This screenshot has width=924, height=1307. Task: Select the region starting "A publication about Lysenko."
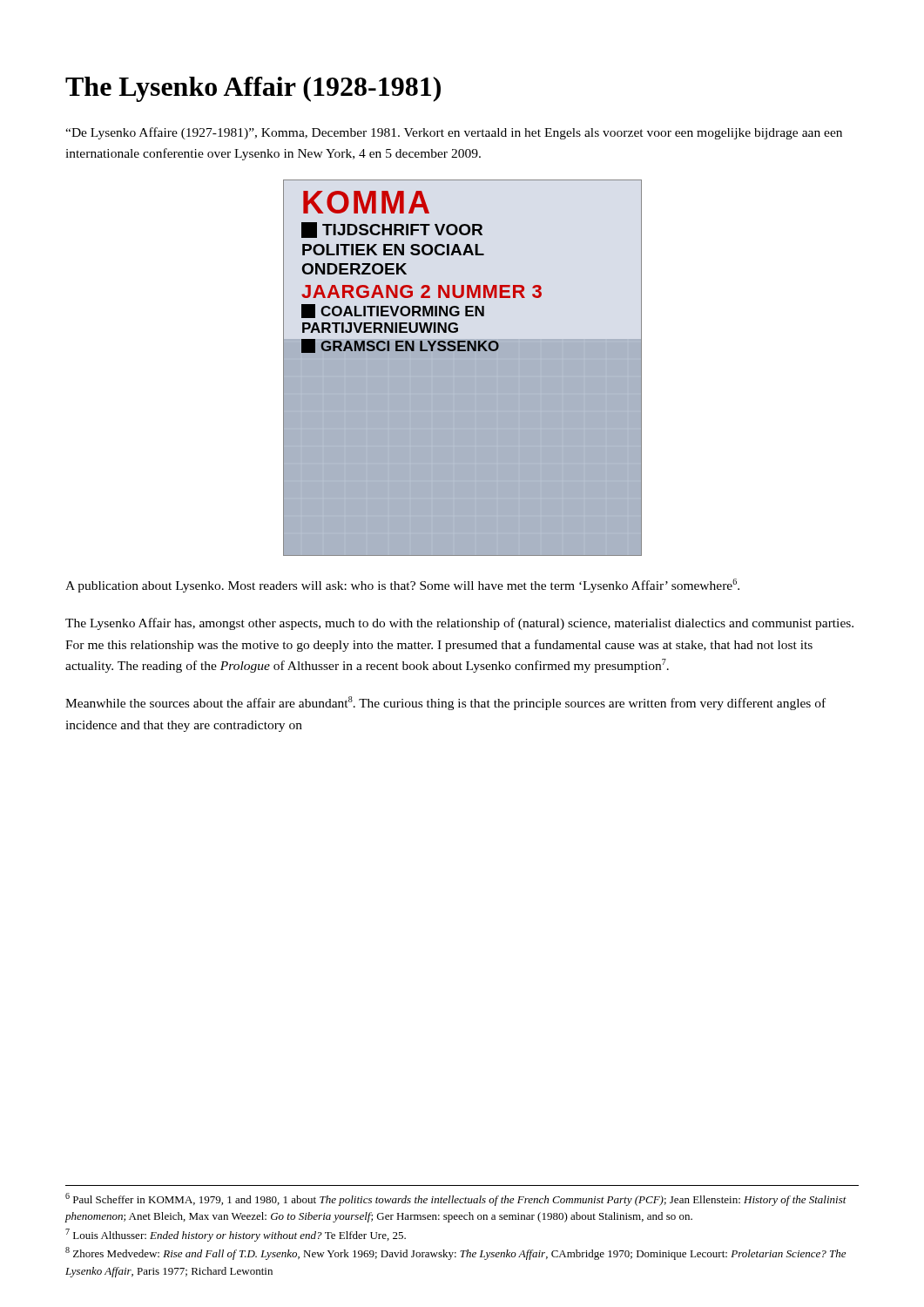403,585
